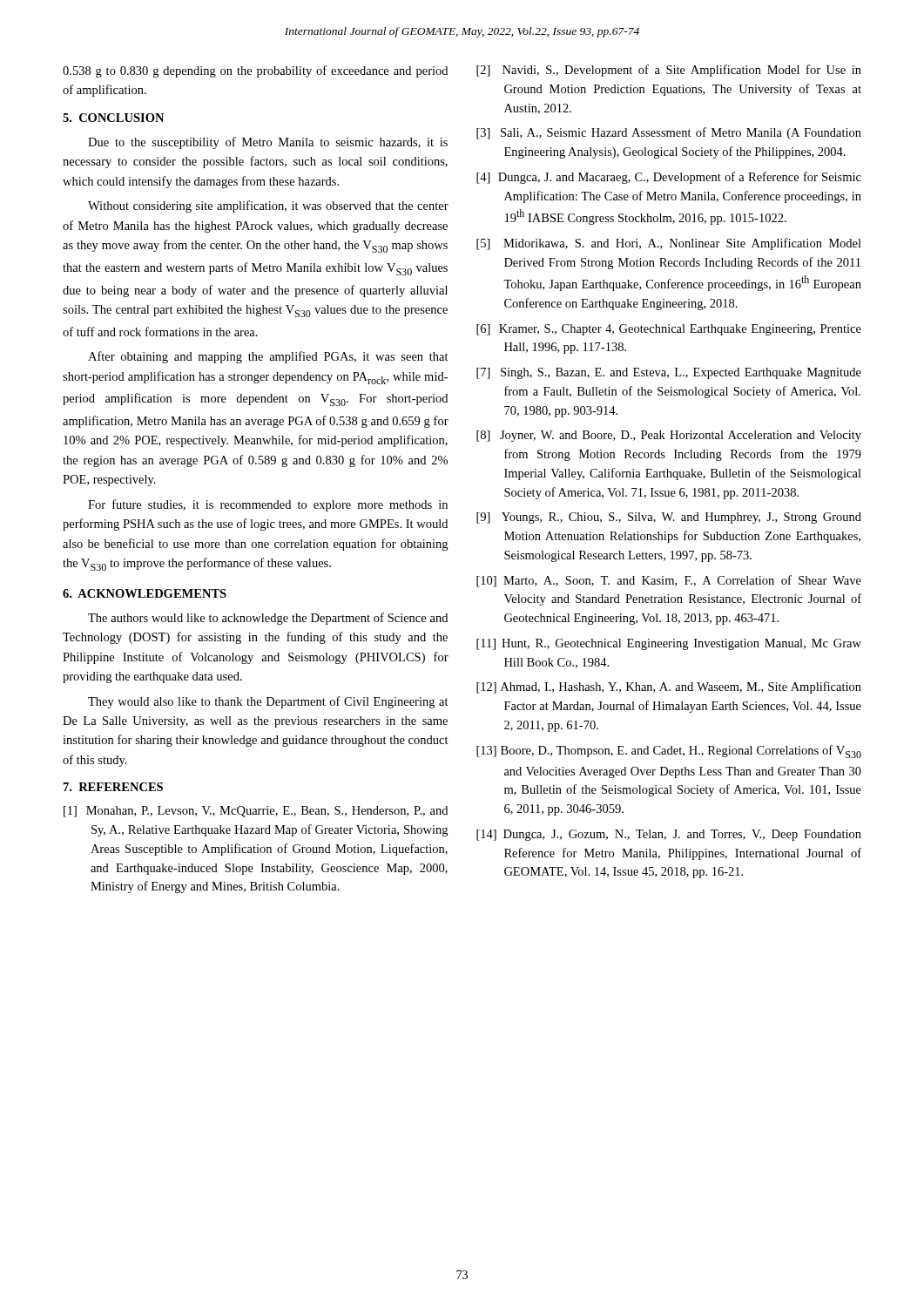The width and height of the screenshot is (924, 1307).
Task: Point to the block beginning "[7] Singh, S., Bazan, E. and"
Action: coord(669,391)
